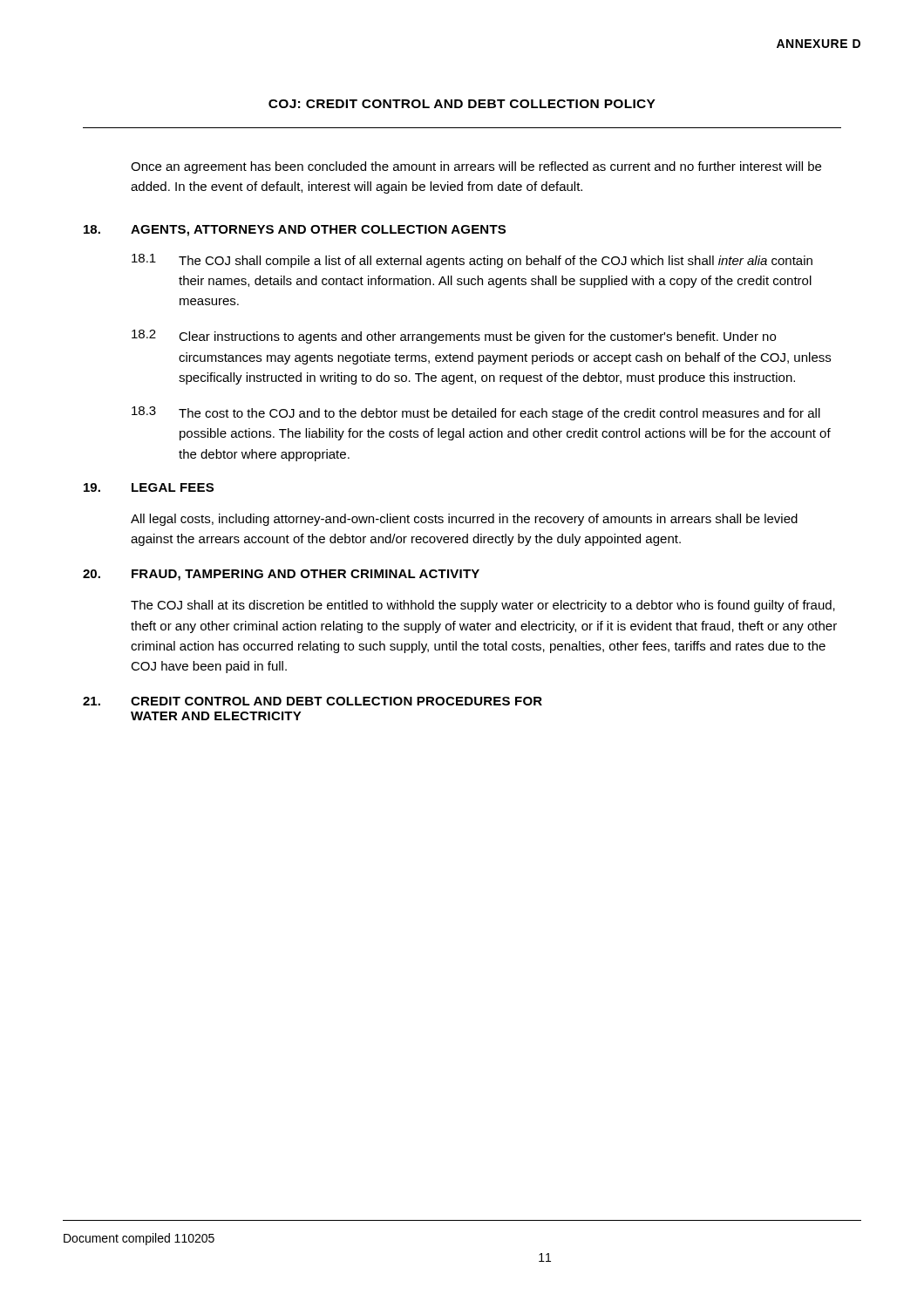
Task: Navigate to the region starting "All legal costs,"
Action: (x=464, y=528)
